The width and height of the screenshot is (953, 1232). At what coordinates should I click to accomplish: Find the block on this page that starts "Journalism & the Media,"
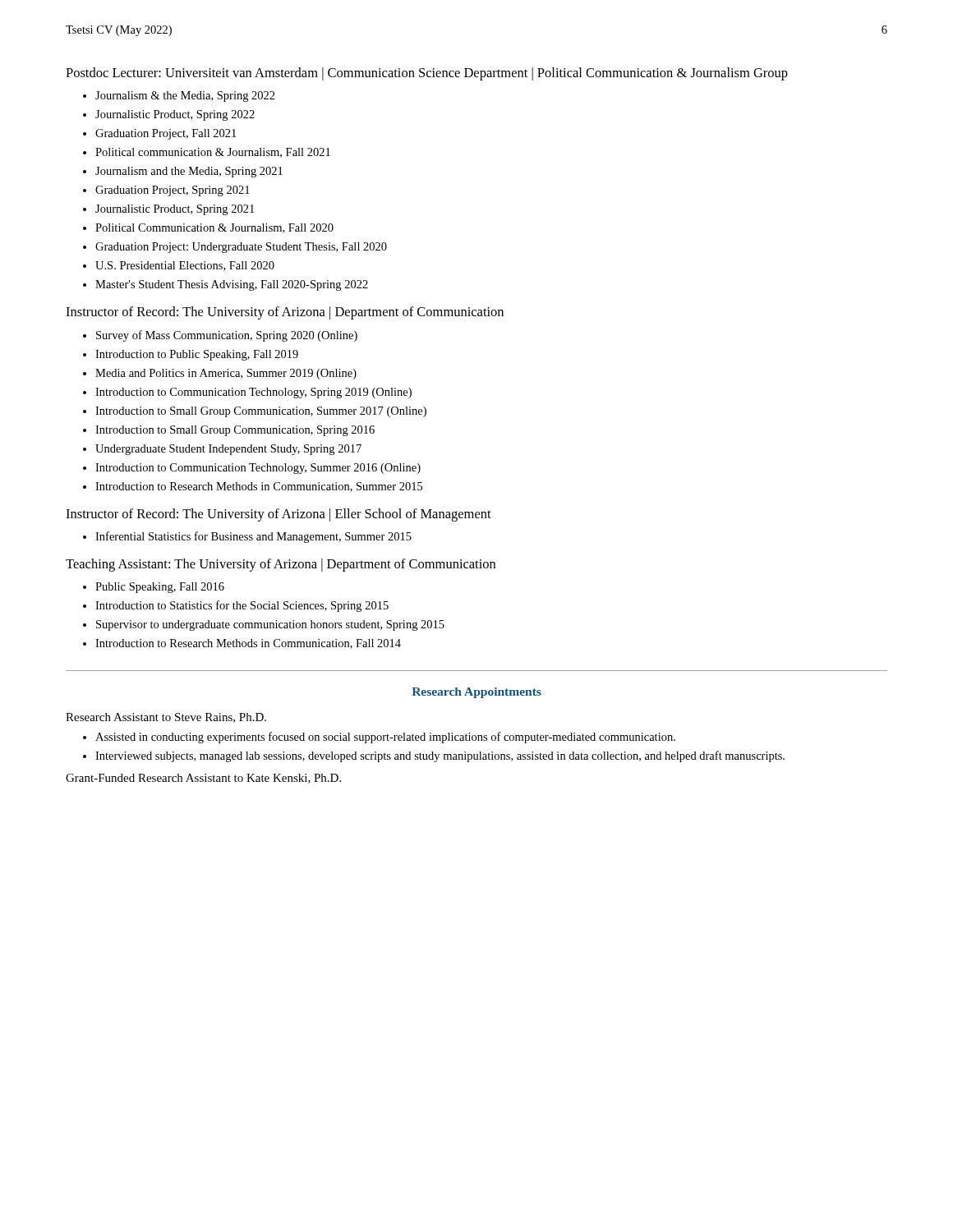pyautogui.click(x=179, y=97)
